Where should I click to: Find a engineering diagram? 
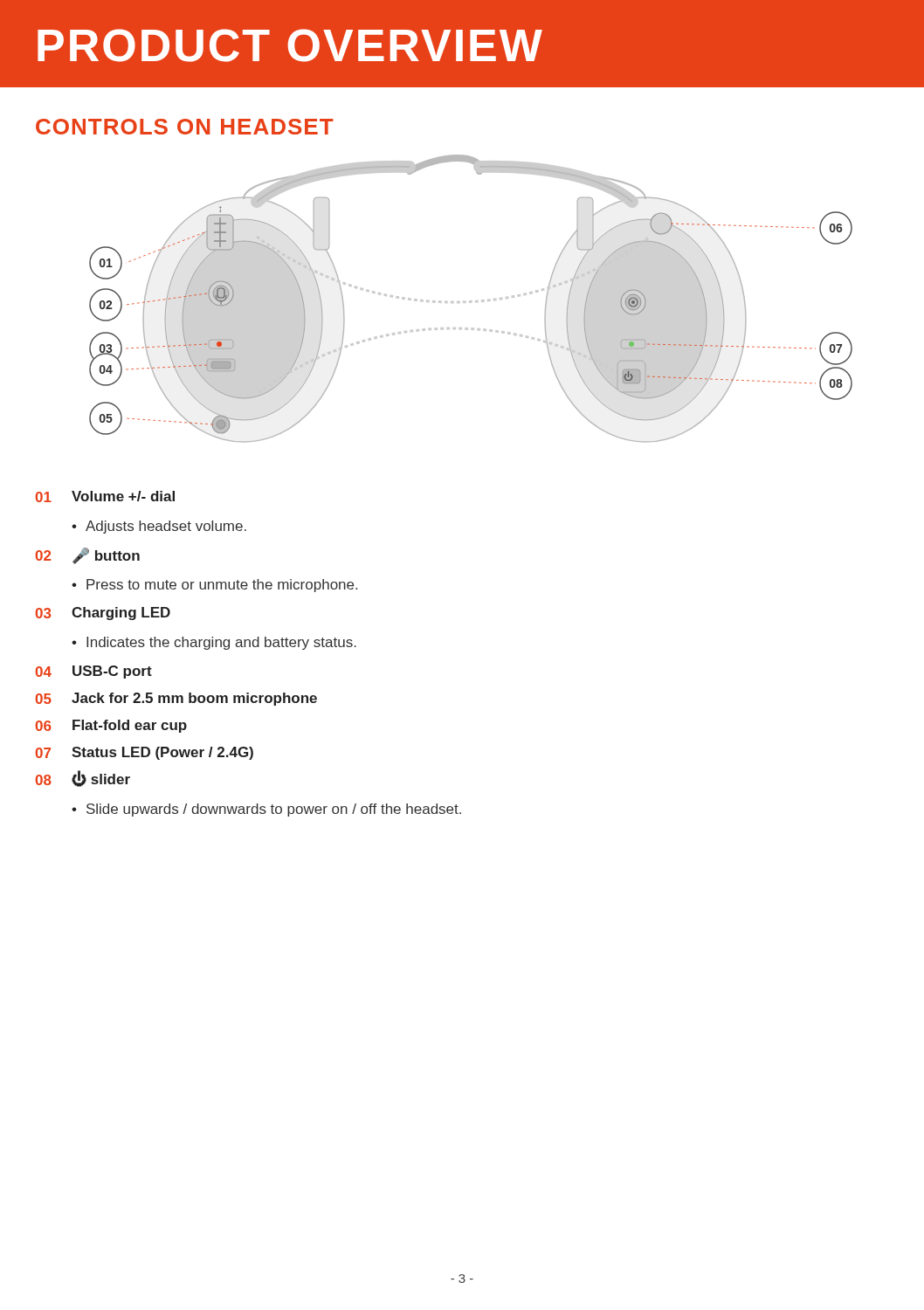pos(462,311)
